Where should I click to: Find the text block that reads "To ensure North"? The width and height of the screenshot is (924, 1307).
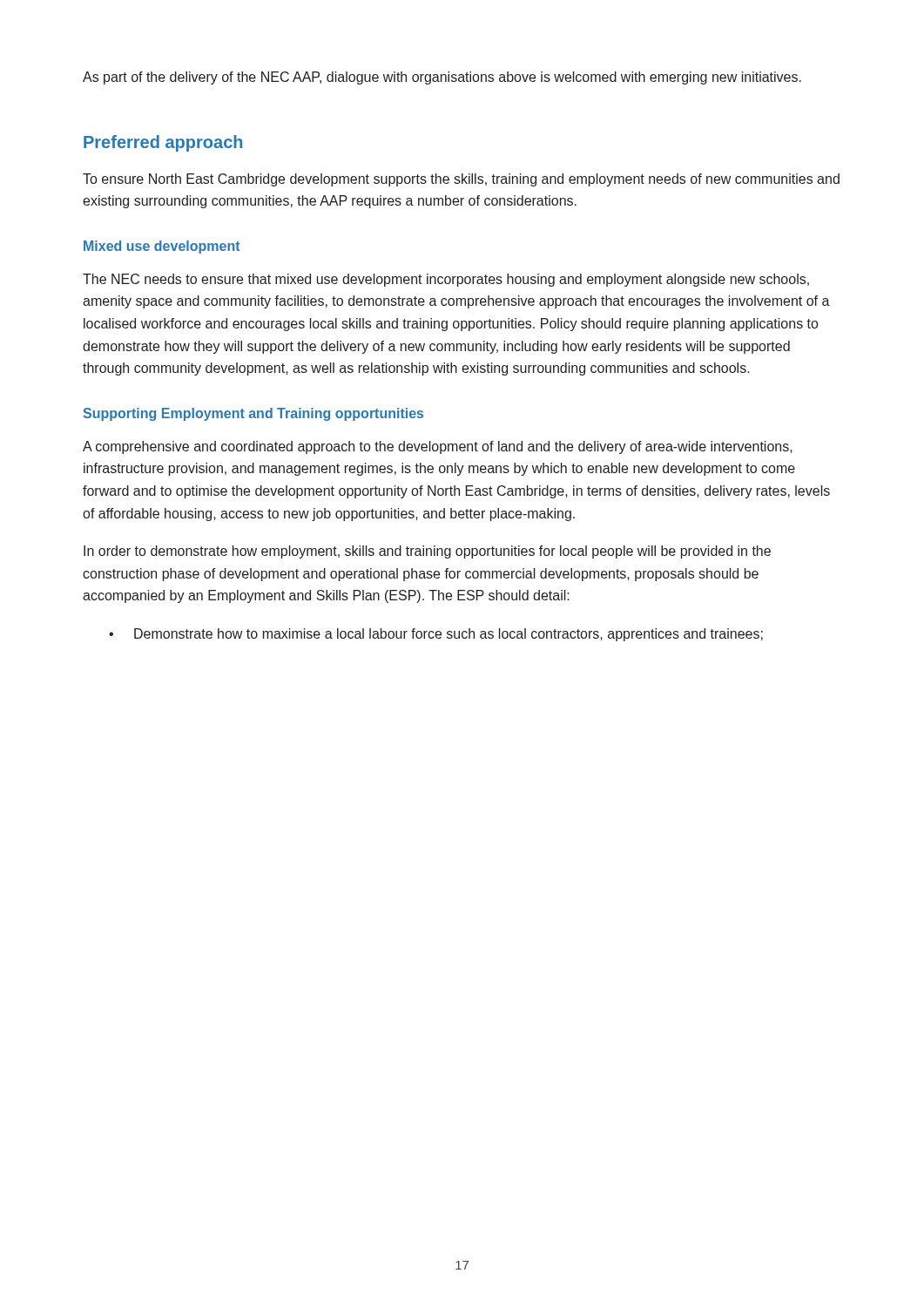(x=462, y=190)
